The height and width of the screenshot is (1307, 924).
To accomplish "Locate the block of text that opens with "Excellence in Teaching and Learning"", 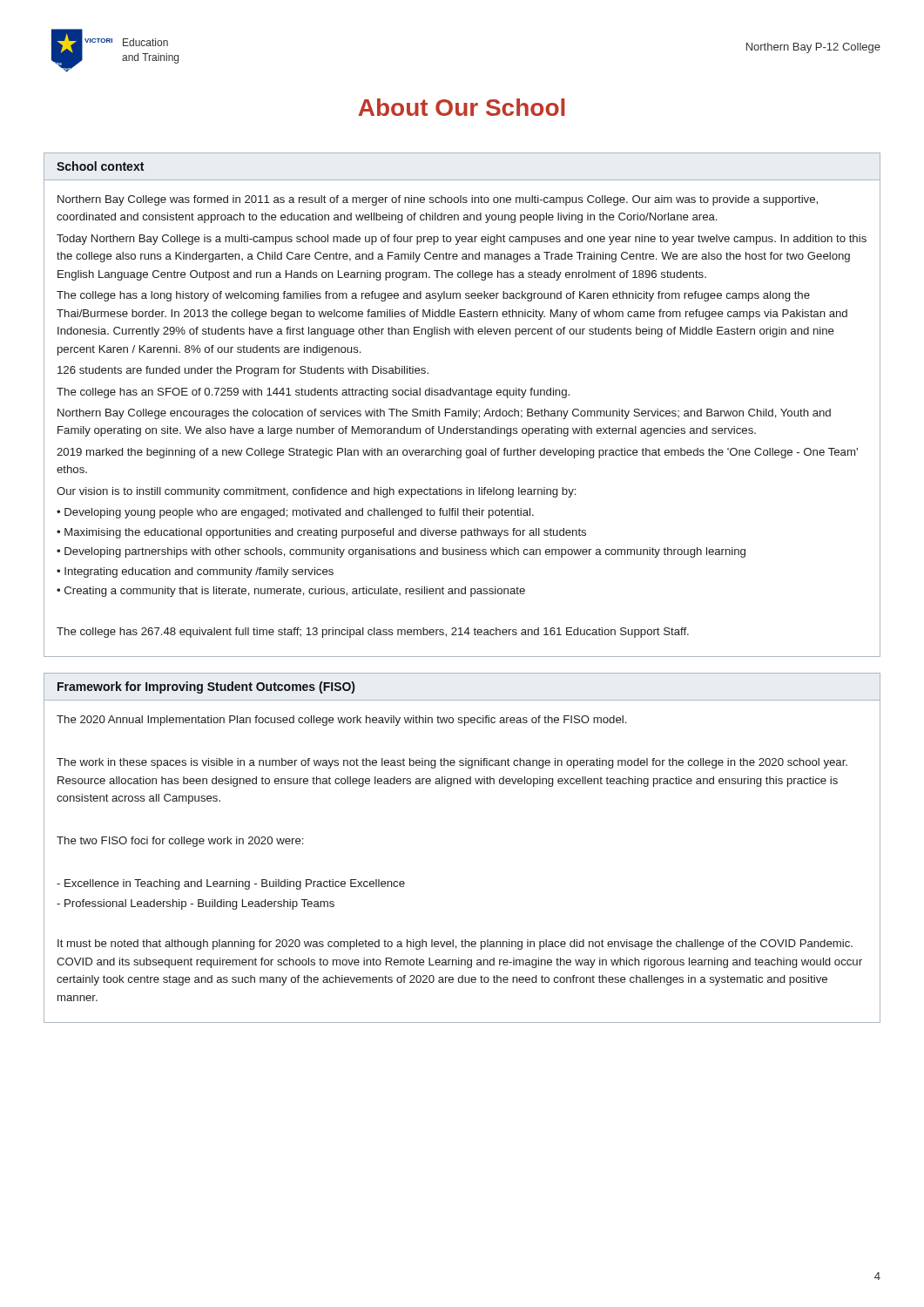I will pos(231,883).
